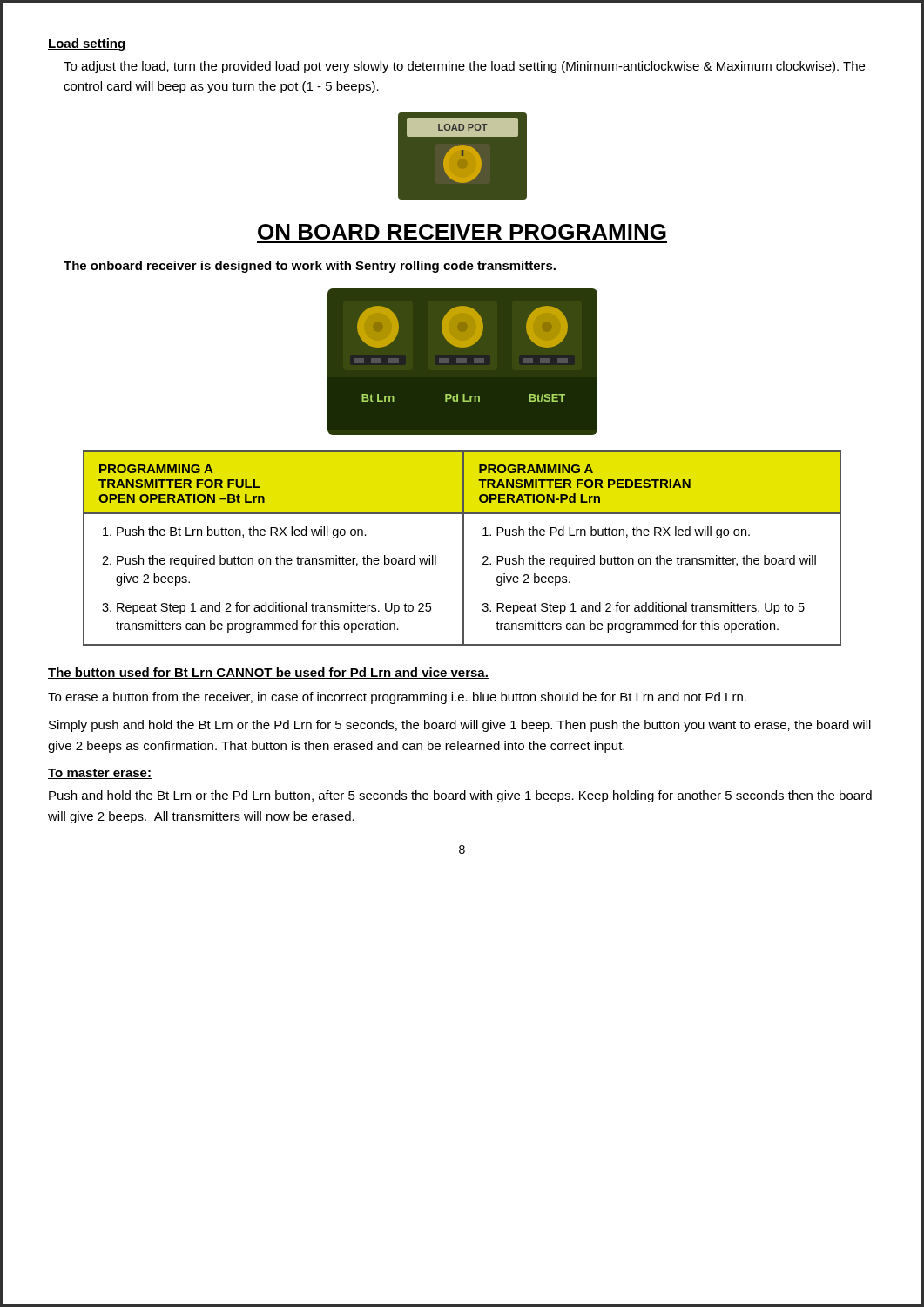The image size is (924, 1307).
Task: Find the passage starting "To erase a button from the receiver,"
Action: pos(398,696)
